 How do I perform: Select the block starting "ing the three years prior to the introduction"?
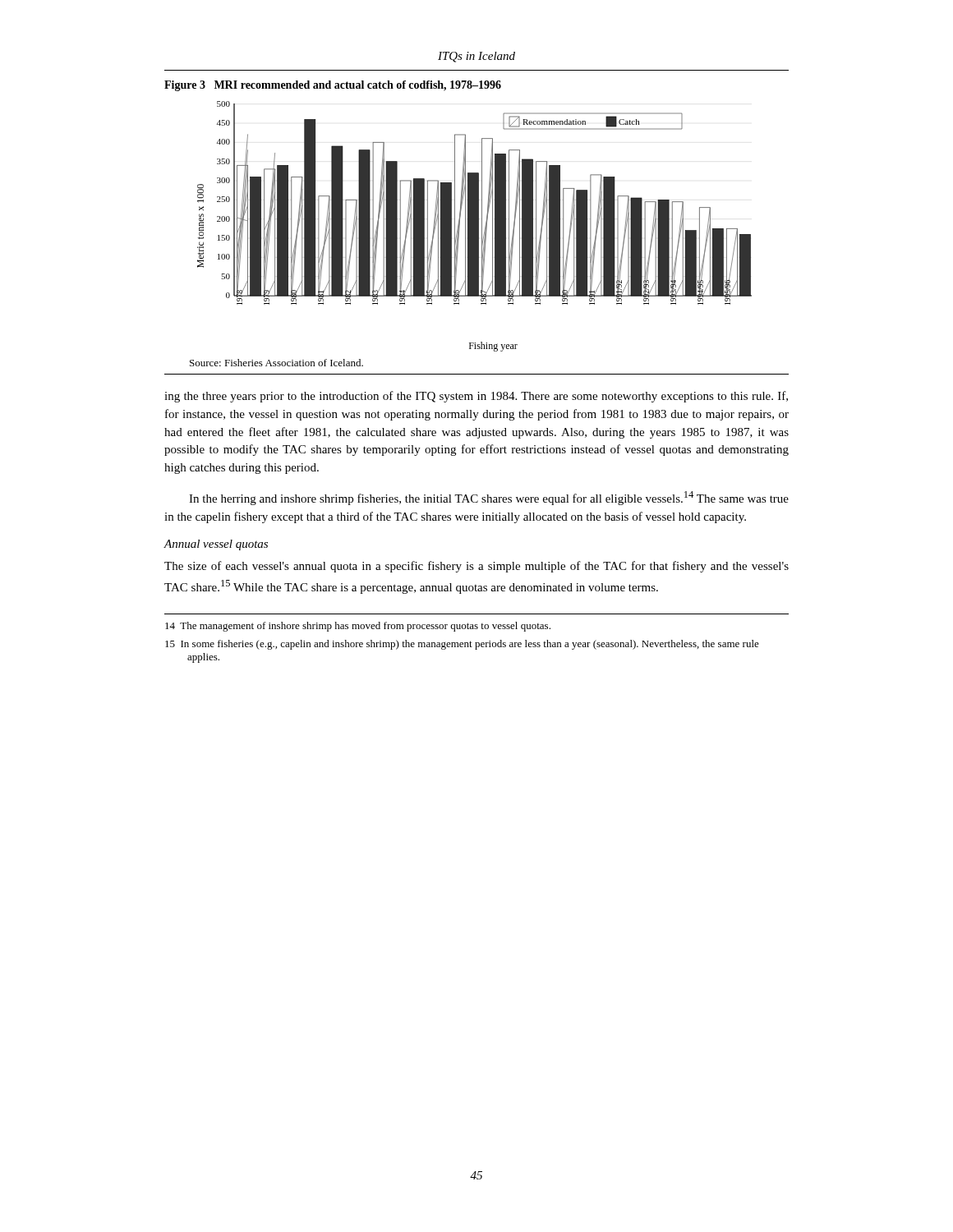pyautogui.click(x=476, y=432)
